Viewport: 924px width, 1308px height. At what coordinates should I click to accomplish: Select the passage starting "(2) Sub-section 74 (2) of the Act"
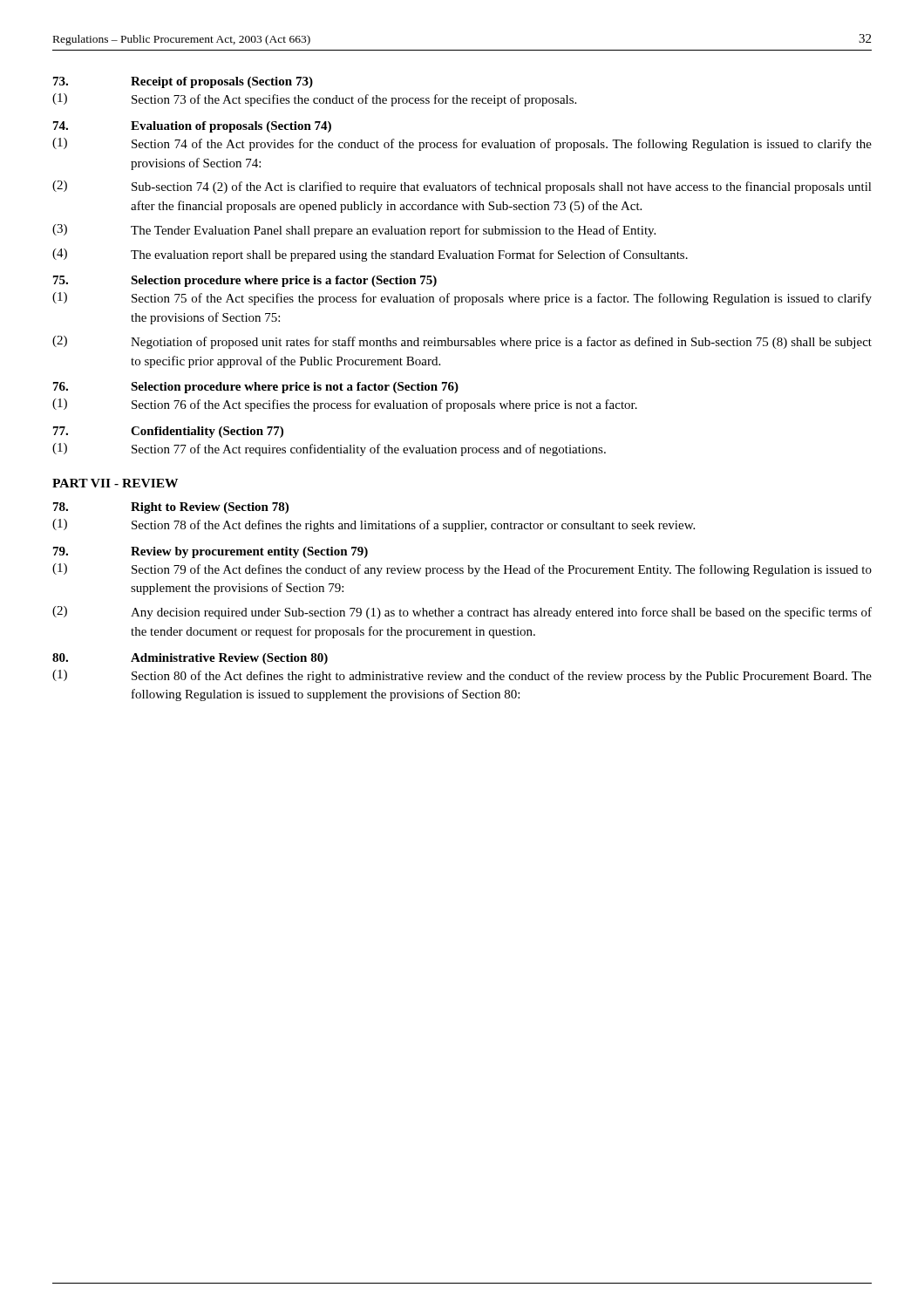(462, 197)
